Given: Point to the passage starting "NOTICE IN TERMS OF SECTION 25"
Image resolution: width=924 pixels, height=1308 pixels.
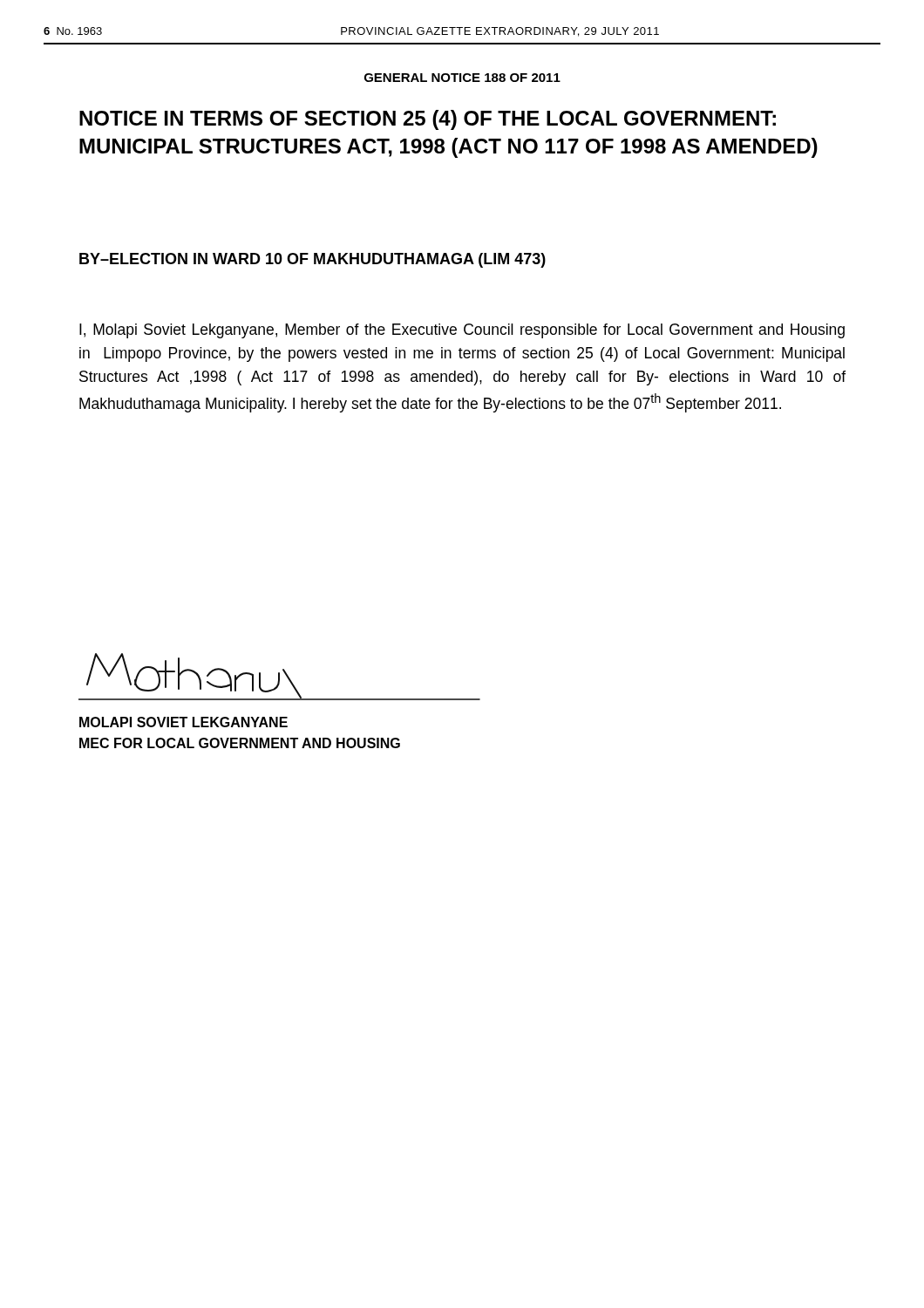Looking at the screenshot, I should point(448,132).
